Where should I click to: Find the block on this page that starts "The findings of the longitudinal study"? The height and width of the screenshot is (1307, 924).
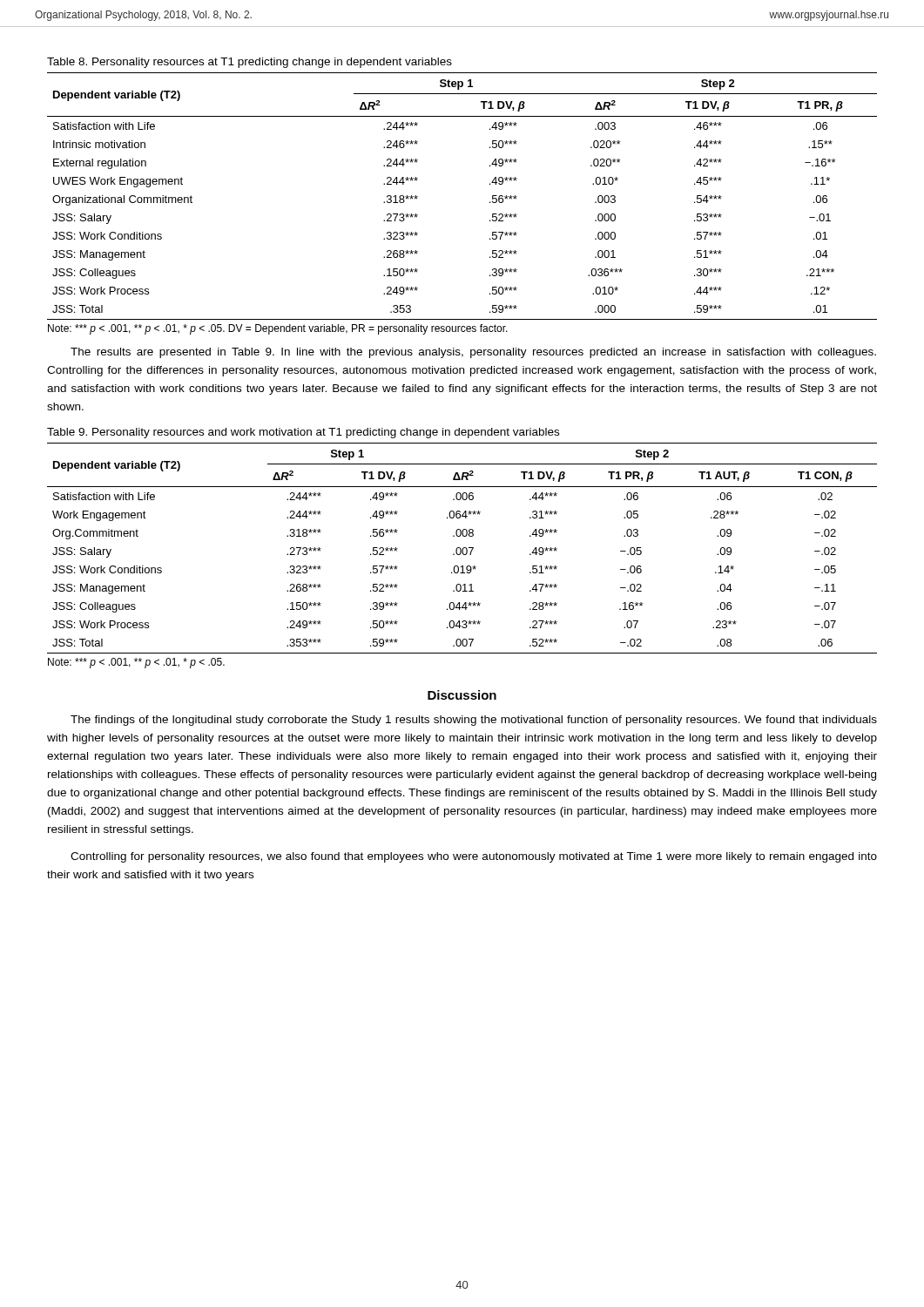point(462,774)
